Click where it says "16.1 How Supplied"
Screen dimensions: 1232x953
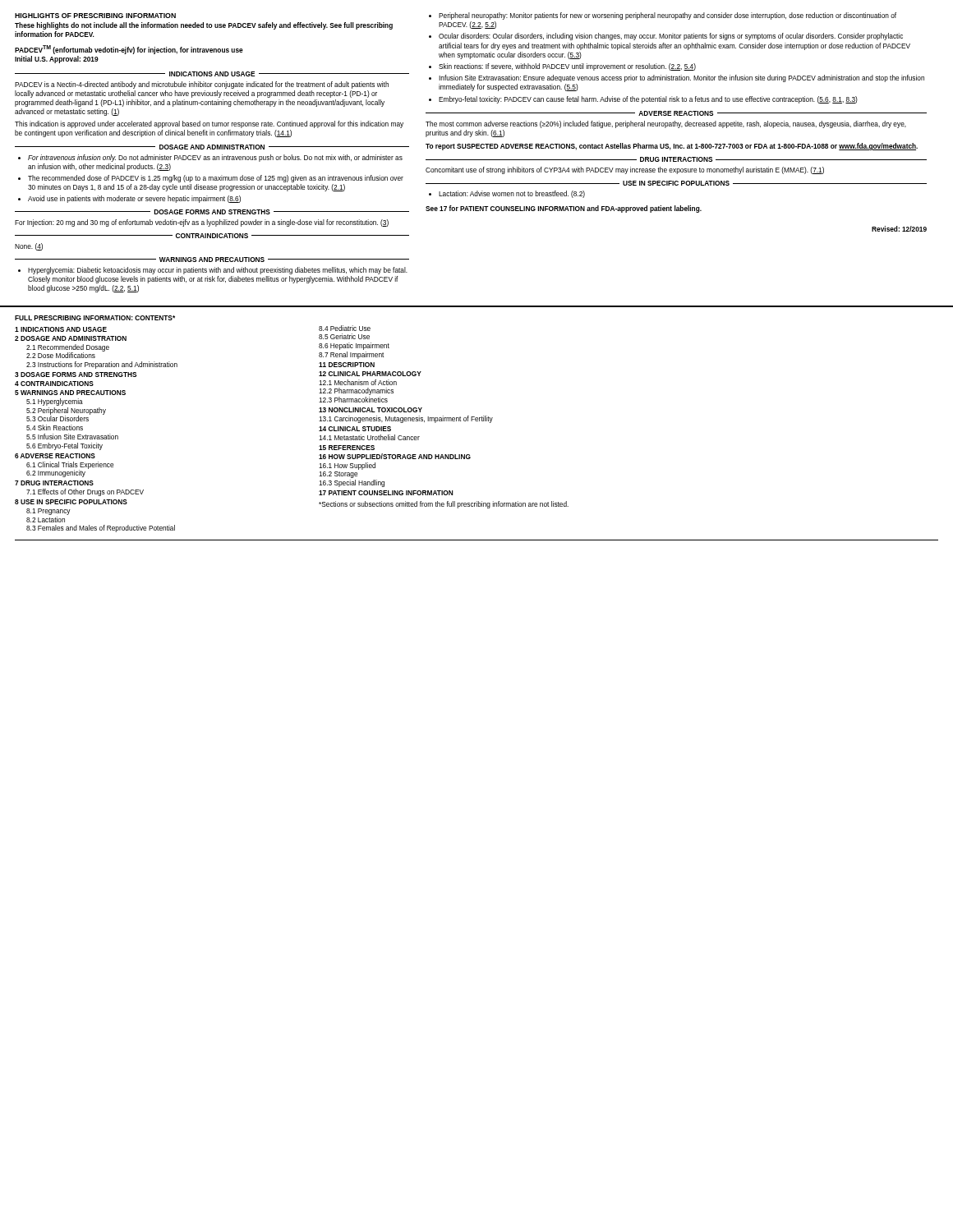347,465
